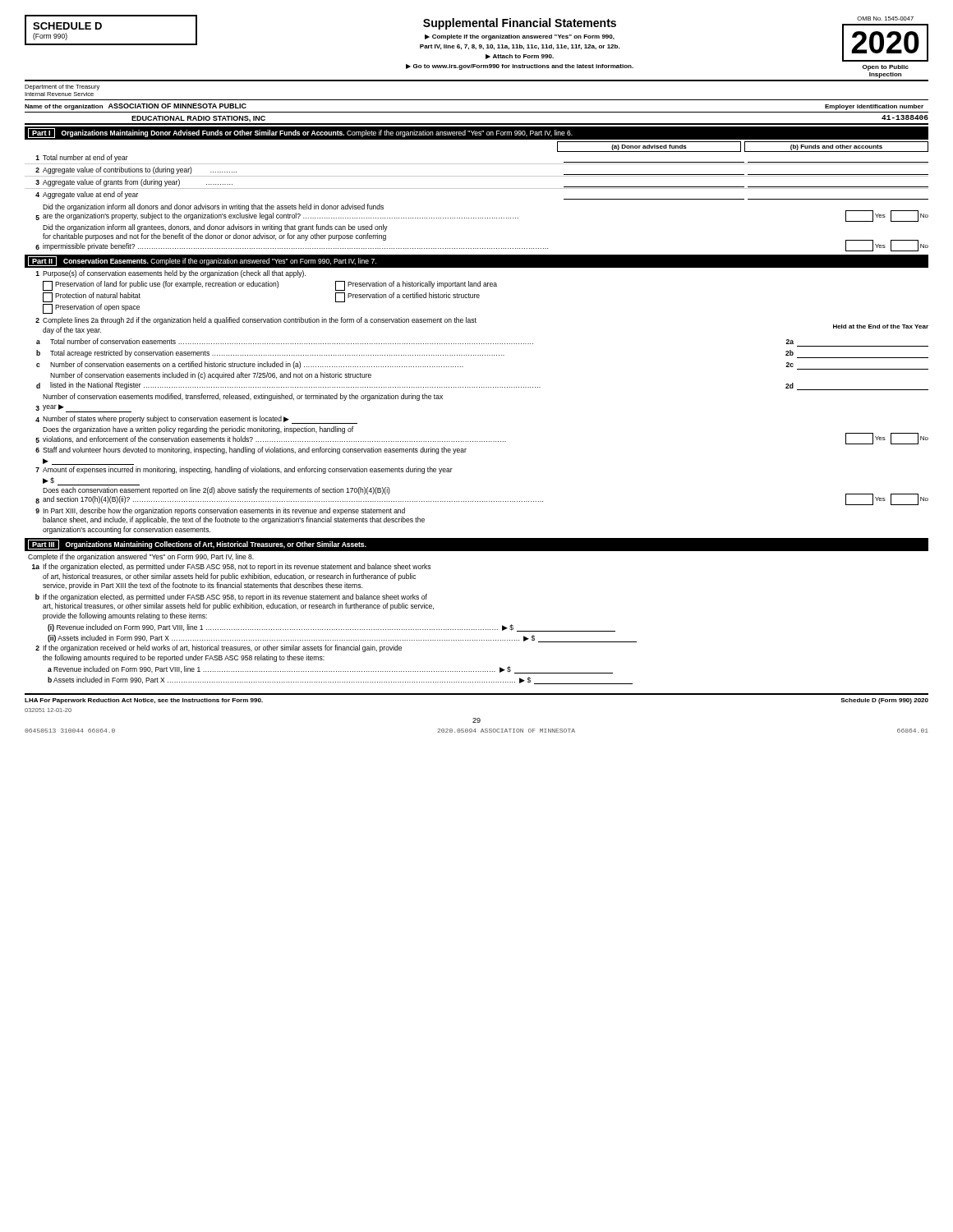Screen dimensions: 1232x953
Task: Find the region starting "Part I Organizations Maintaining Donor Advised Funds"
Action: click(x=300, y=133)
